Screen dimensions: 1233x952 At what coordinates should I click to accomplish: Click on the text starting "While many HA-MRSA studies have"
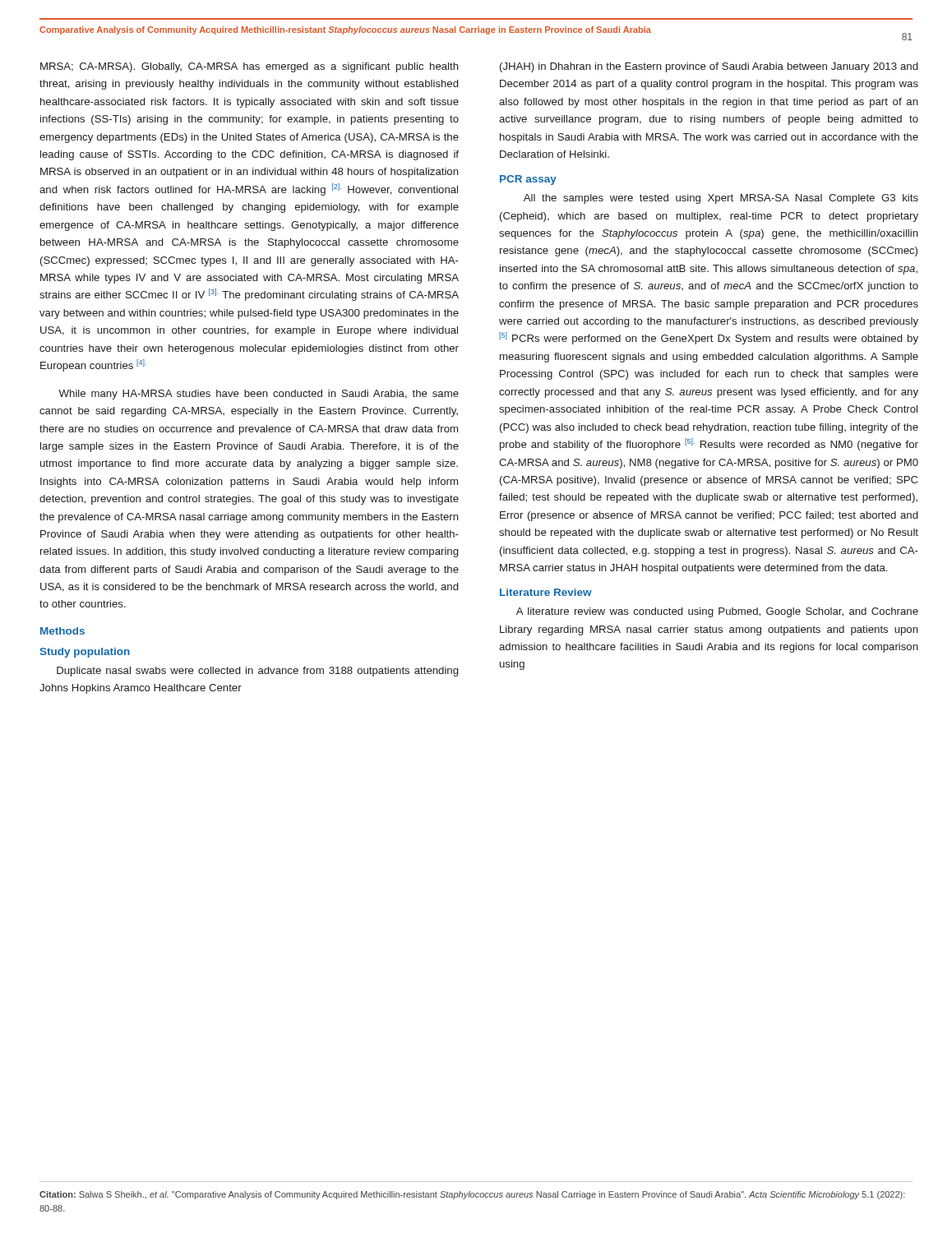[249, 499]
